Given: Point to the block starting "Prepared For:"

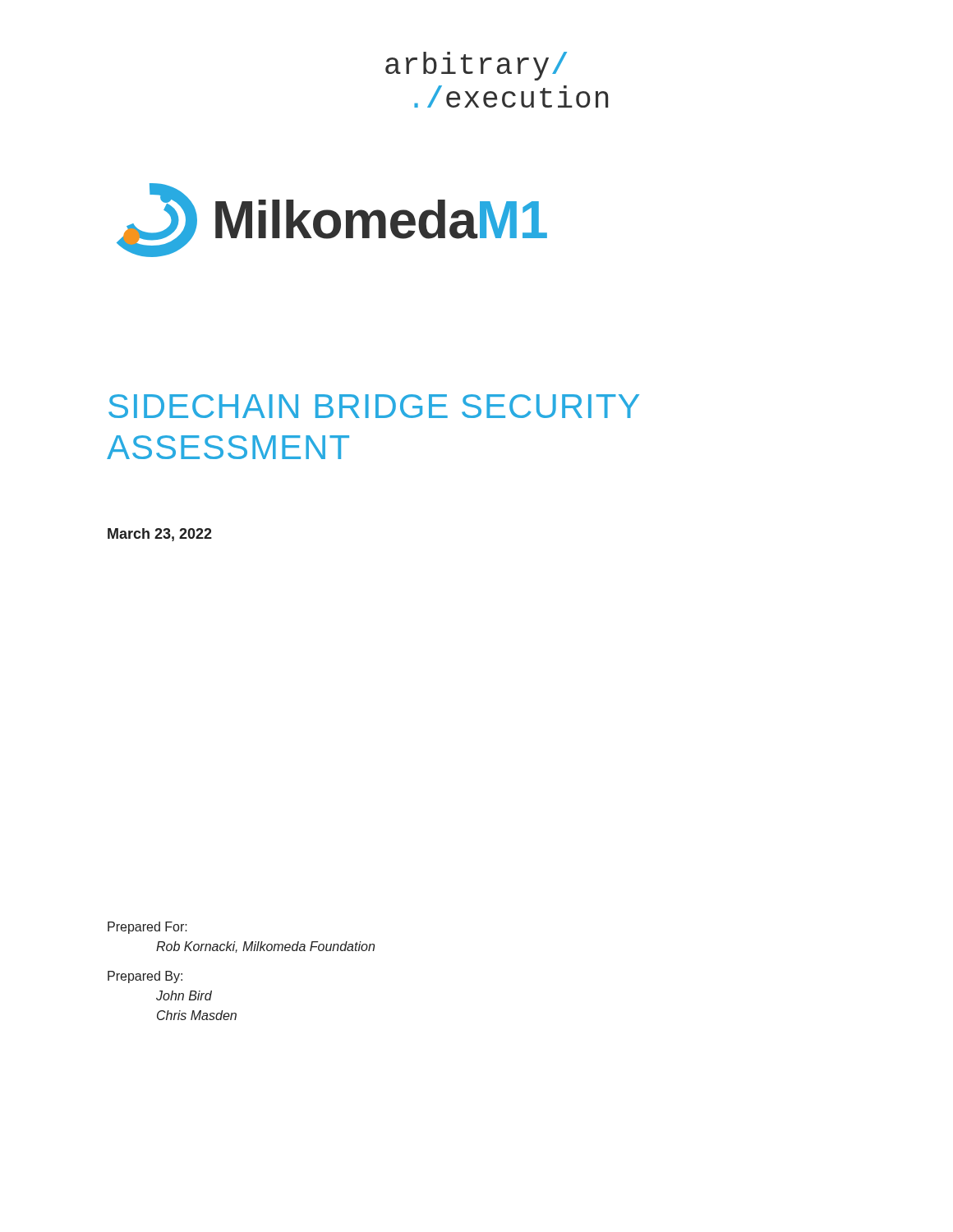Looking at the screenshot, I should (147, 927).
